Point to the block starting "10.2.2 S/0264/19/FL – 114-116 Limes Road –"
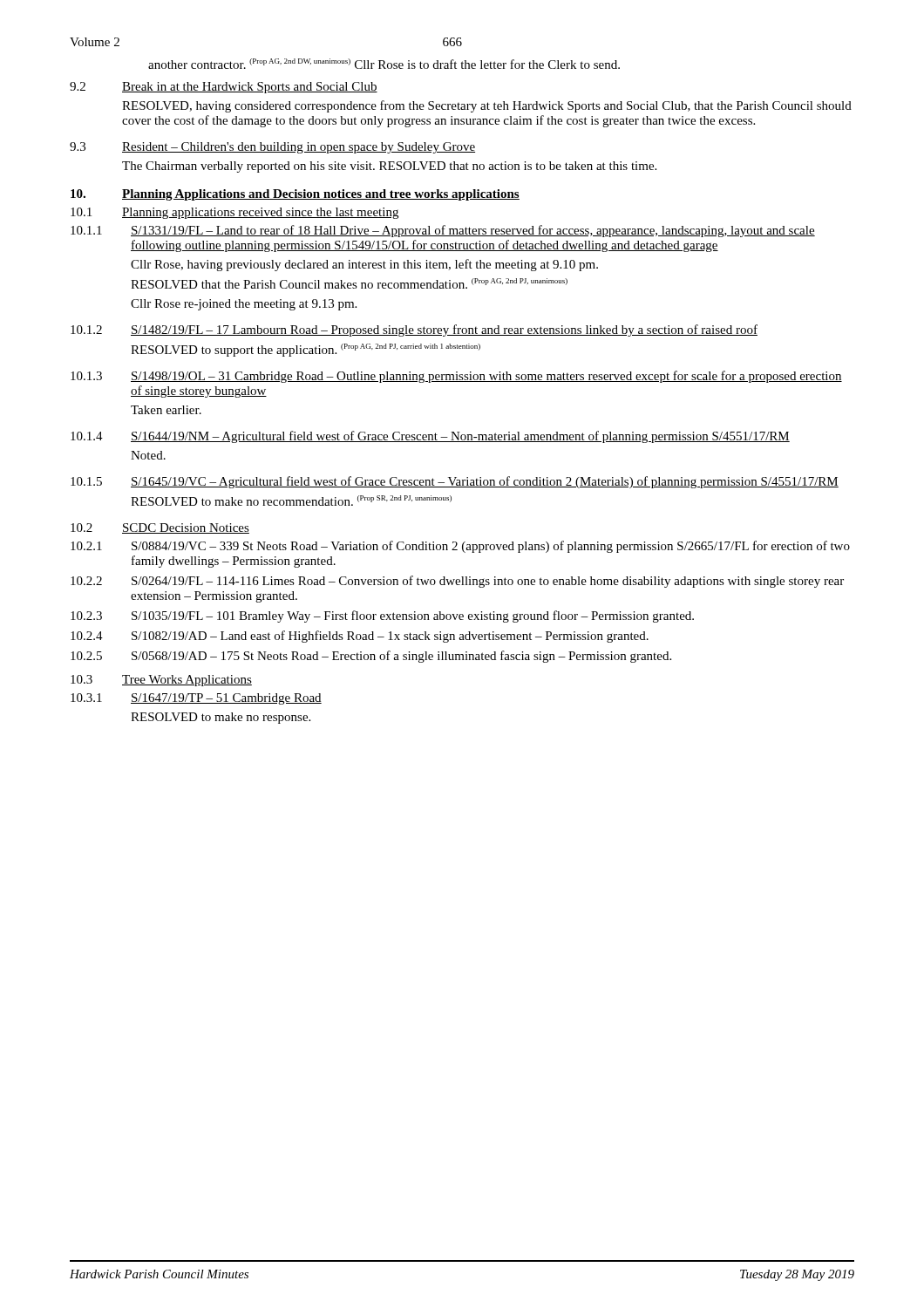This screenshot has height=1308, width=924. [x=462, y=589]
